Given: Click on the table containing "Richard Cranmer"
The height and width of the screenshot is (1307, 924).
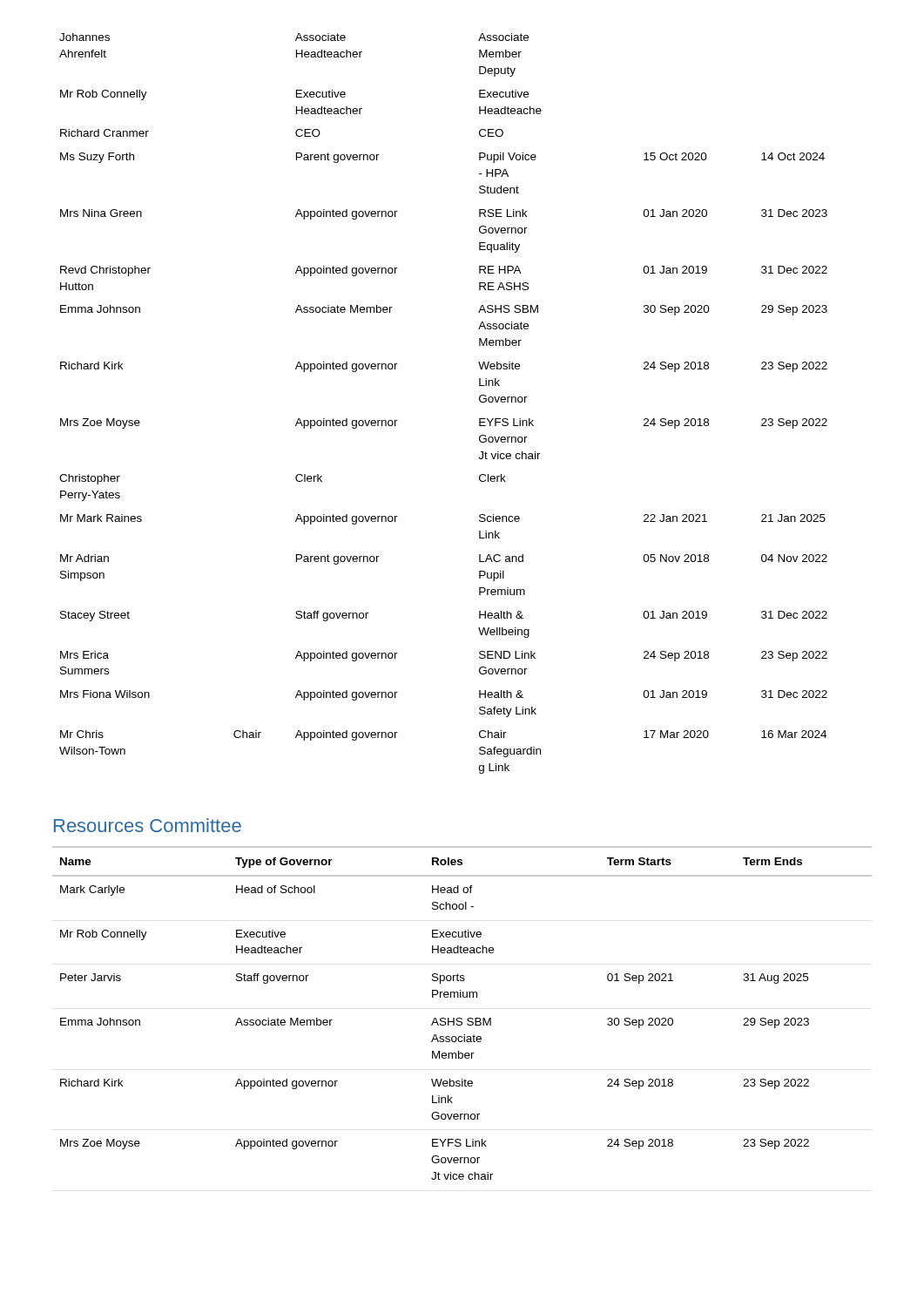Looking at the screenshot, I should click(462, 403).
